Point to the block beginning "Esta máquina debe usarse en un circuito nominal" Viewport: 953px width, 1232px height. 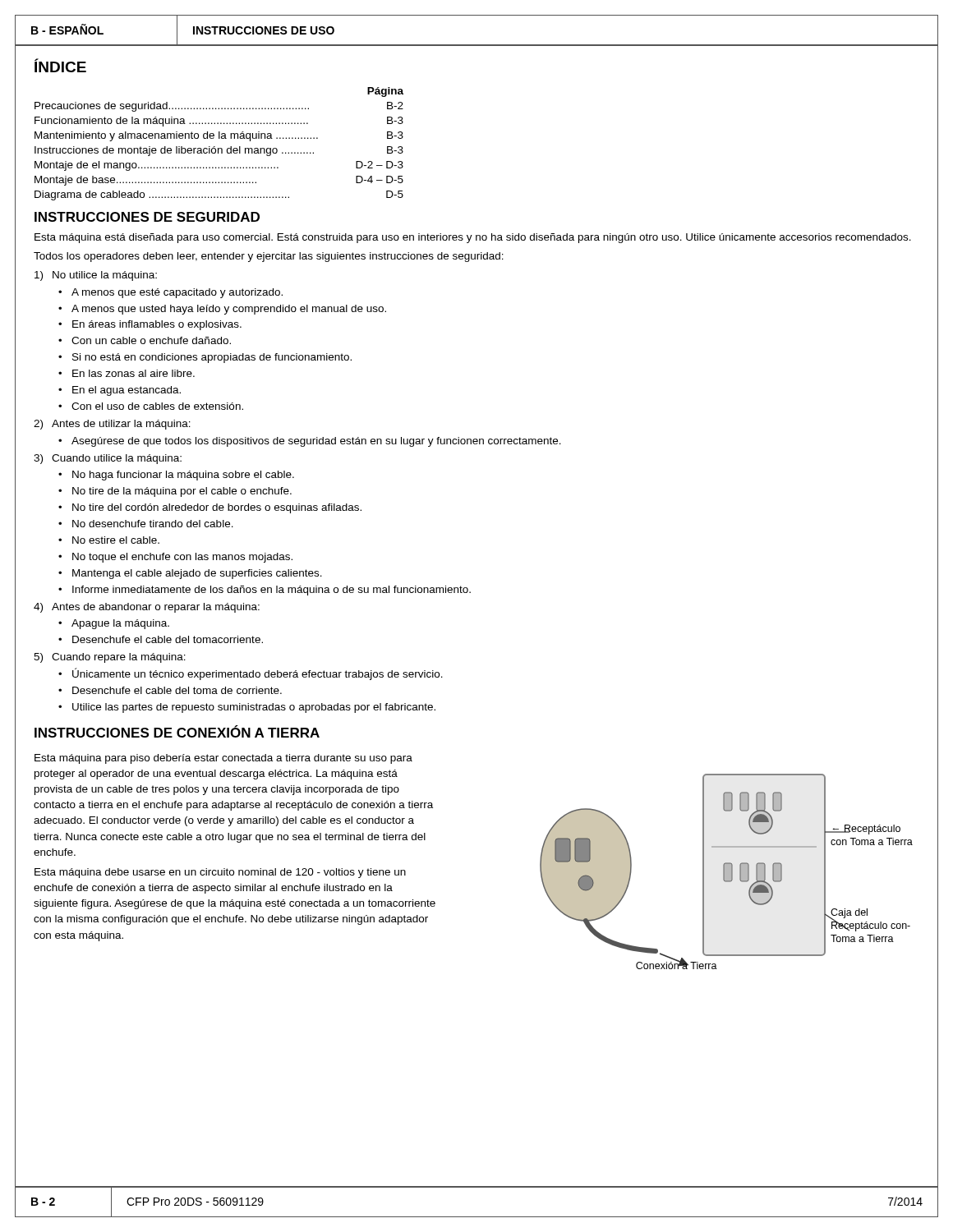coord(235,903)
